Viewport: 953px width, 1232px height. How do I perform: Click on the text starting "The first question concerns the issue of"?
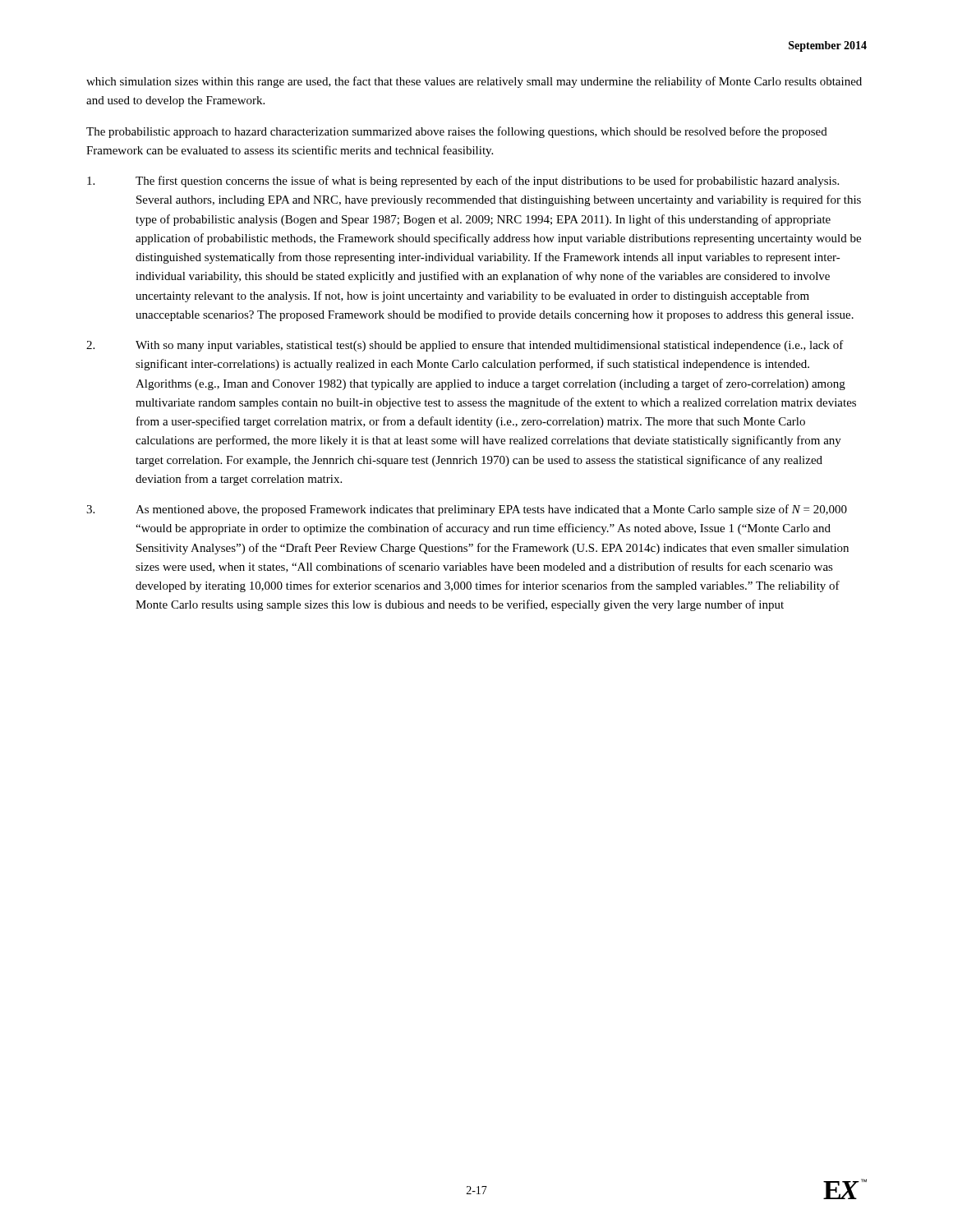point(476,248)
